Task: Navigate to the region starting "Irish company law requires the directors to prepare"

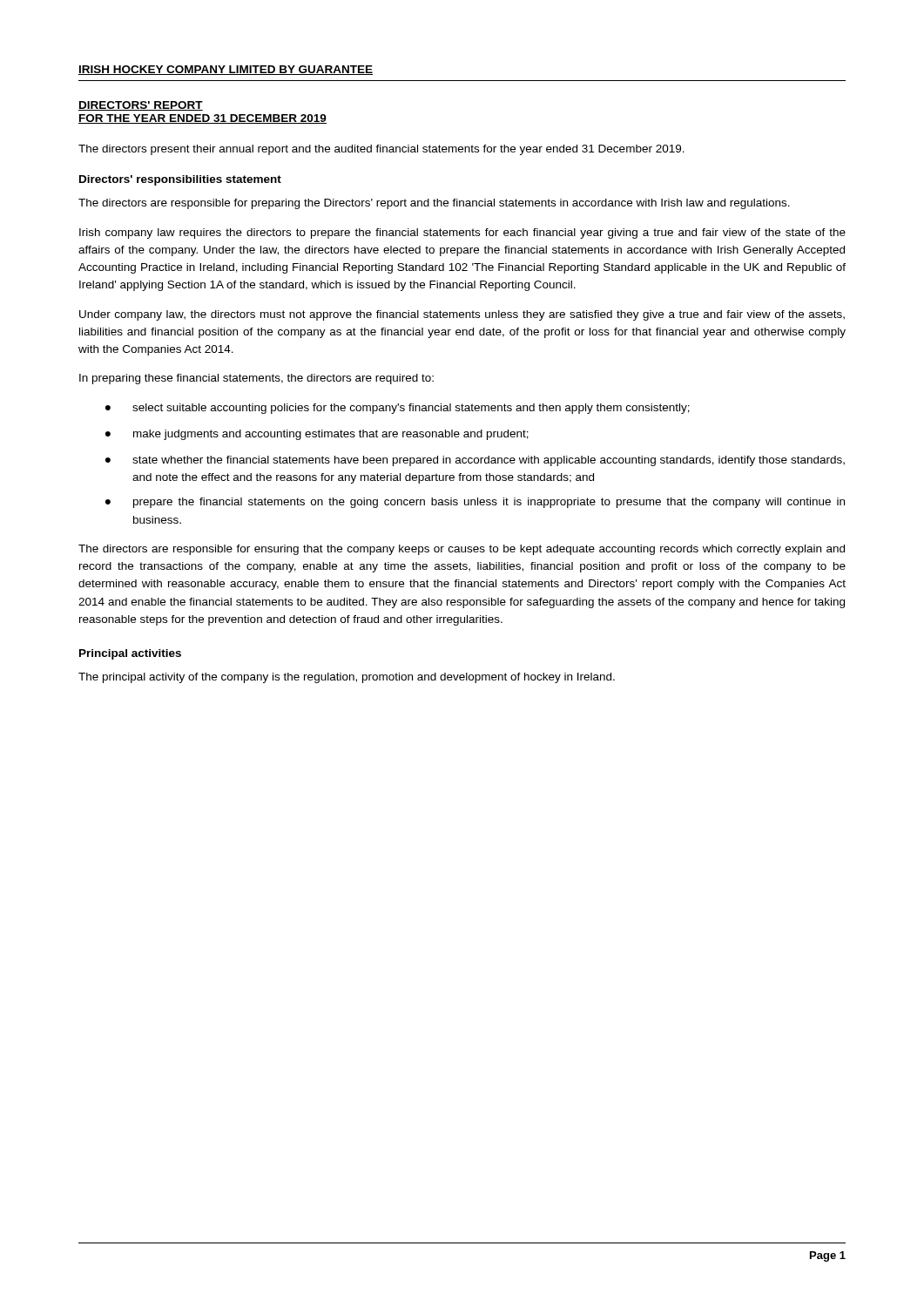Action: coord(462,258)
